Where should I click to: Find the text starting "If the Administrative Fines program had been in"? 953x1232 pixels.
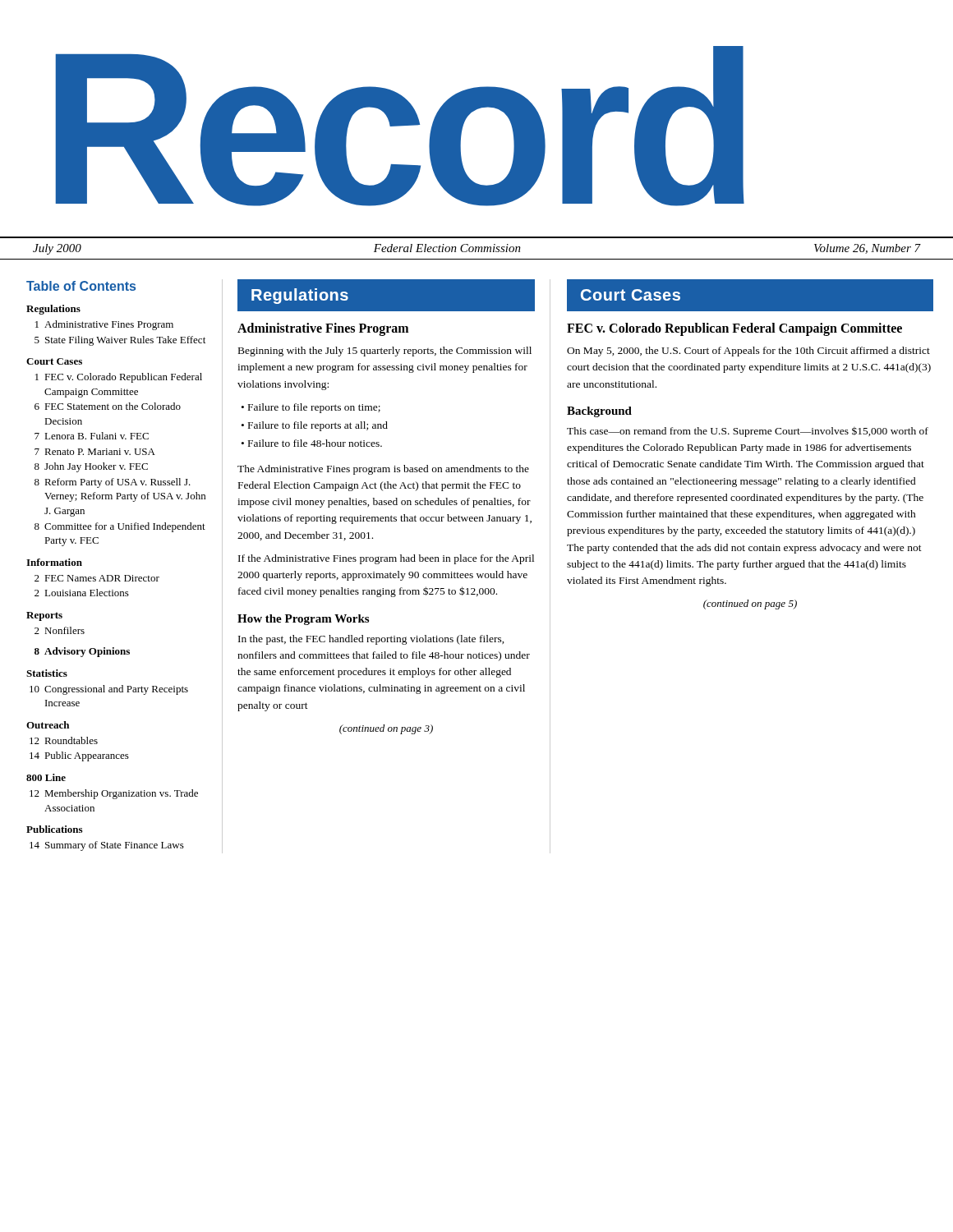pos(386,574)
